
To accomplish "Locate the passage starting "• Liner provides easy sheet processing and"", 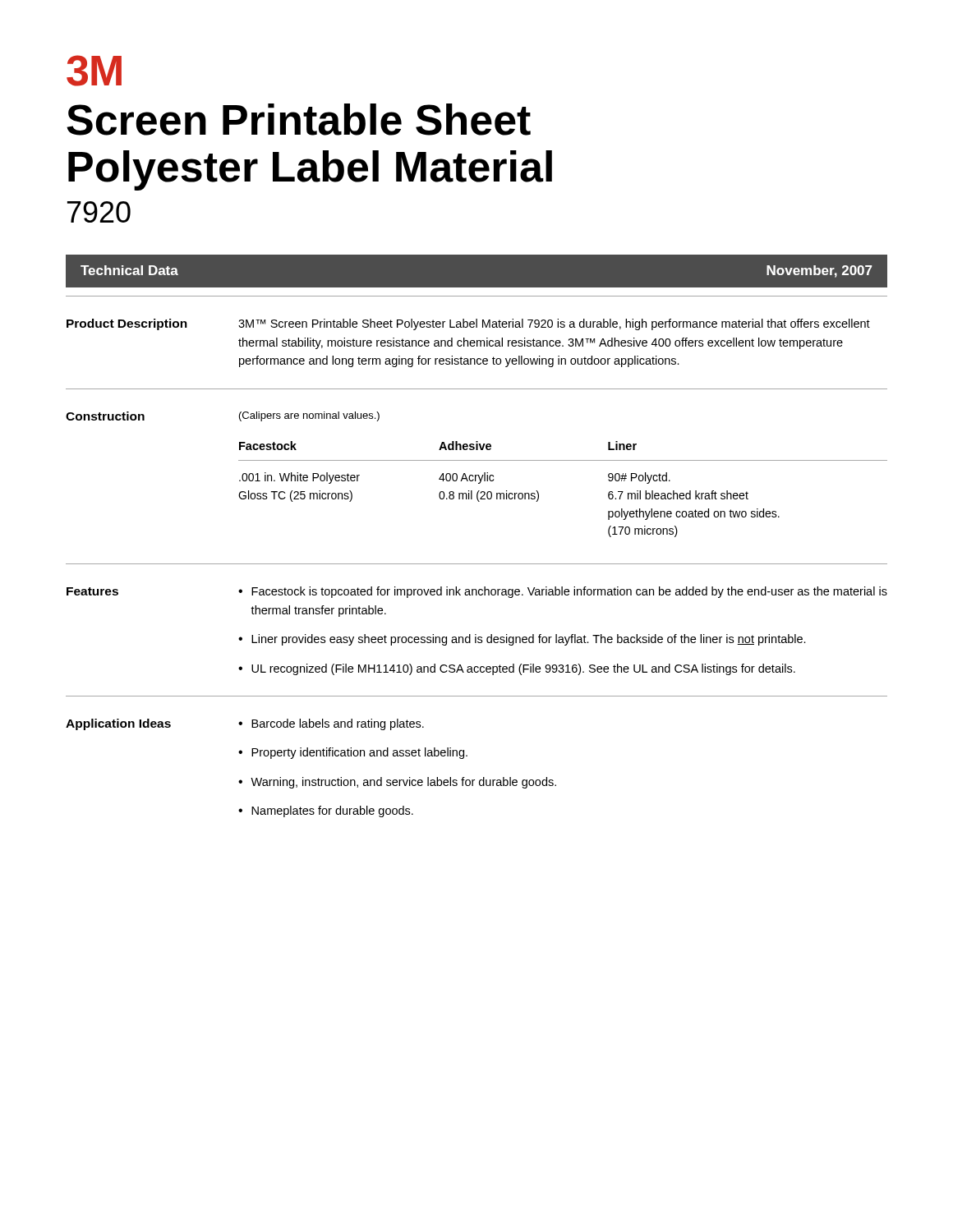I will [x=522, y=639].
